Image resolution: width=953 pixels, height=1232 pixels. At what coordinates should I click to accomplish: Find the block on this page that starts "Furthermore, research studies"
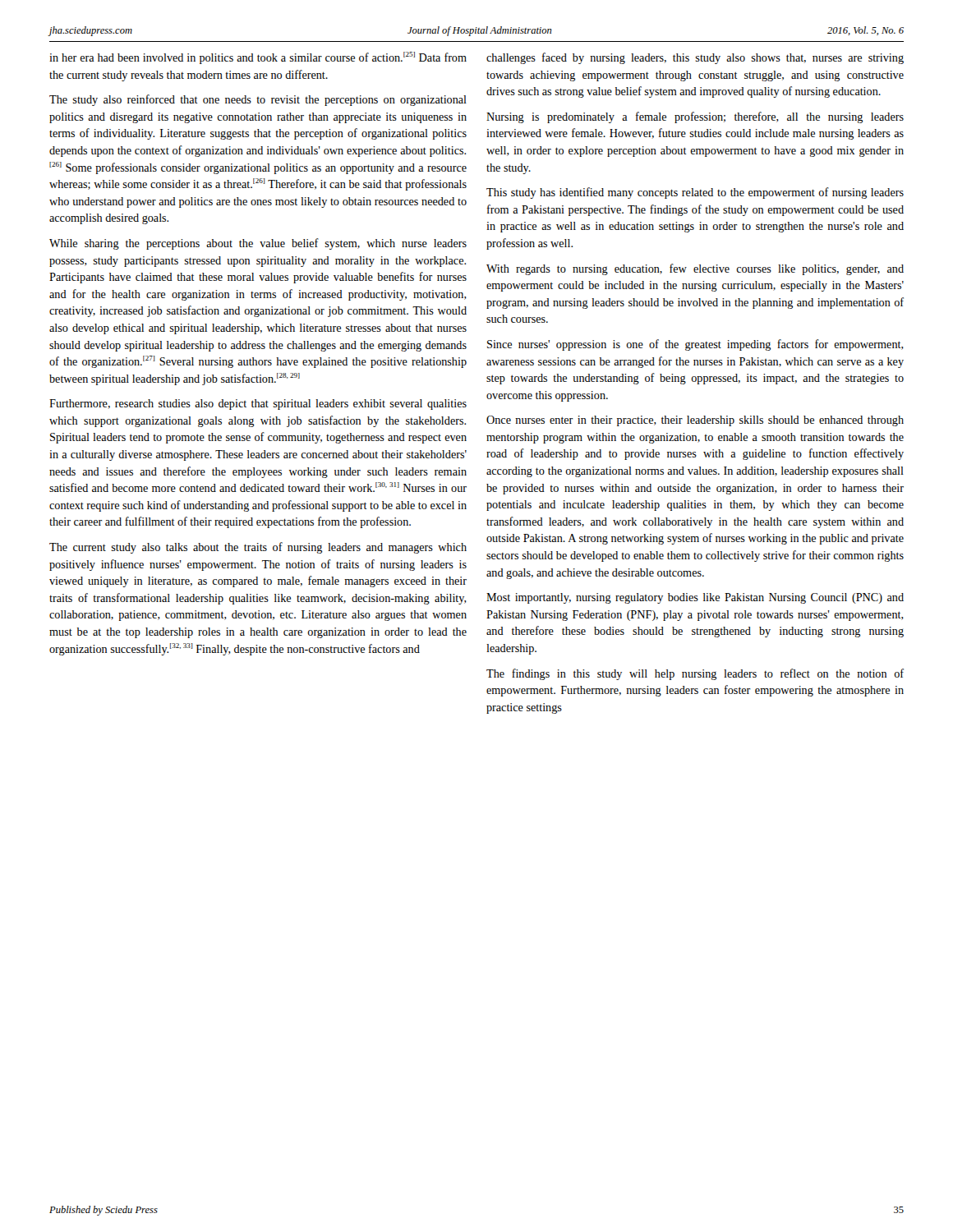[x=258, y=463]
